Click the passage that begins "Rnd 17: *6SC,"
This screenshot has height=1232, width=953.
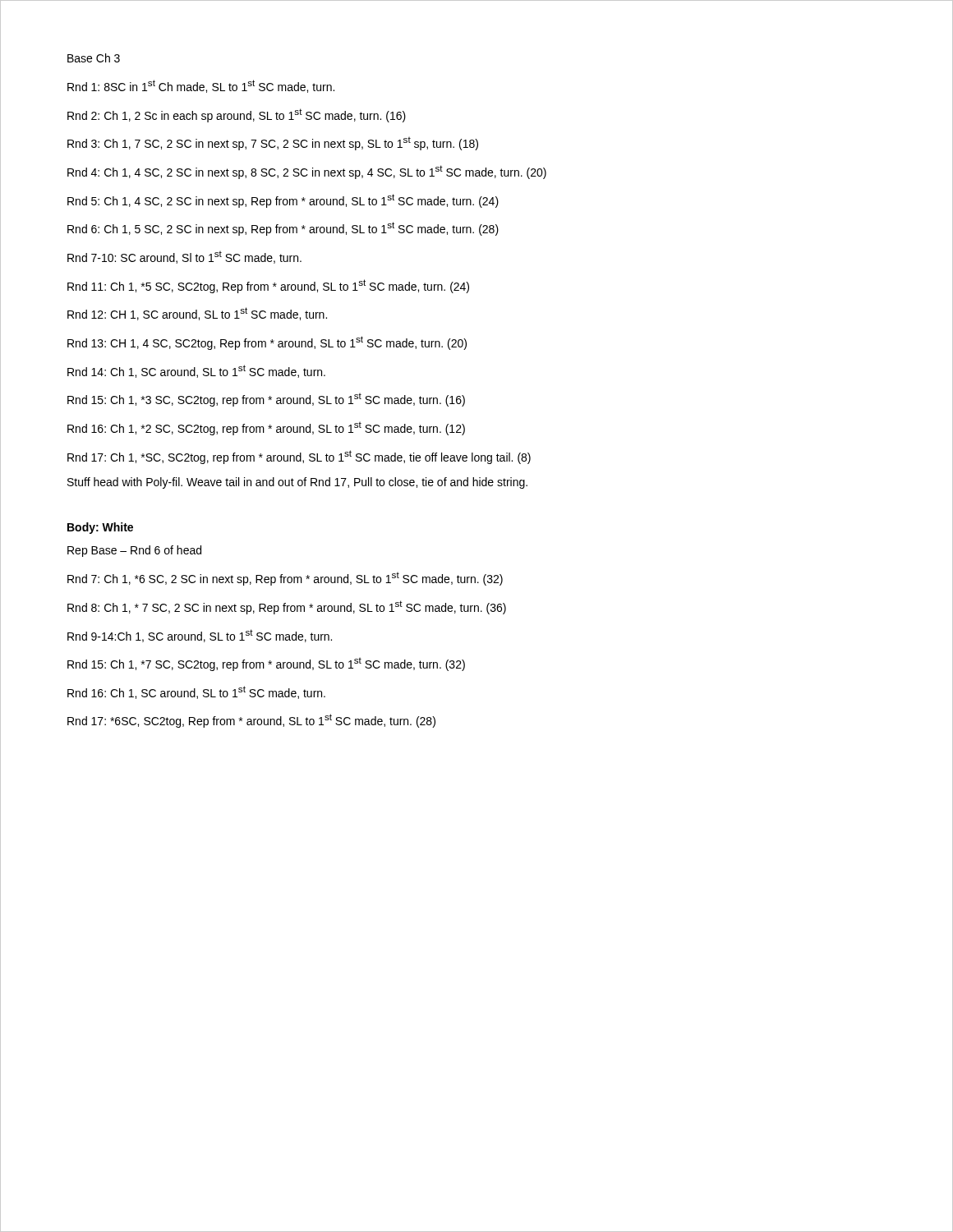coord(251,720)
